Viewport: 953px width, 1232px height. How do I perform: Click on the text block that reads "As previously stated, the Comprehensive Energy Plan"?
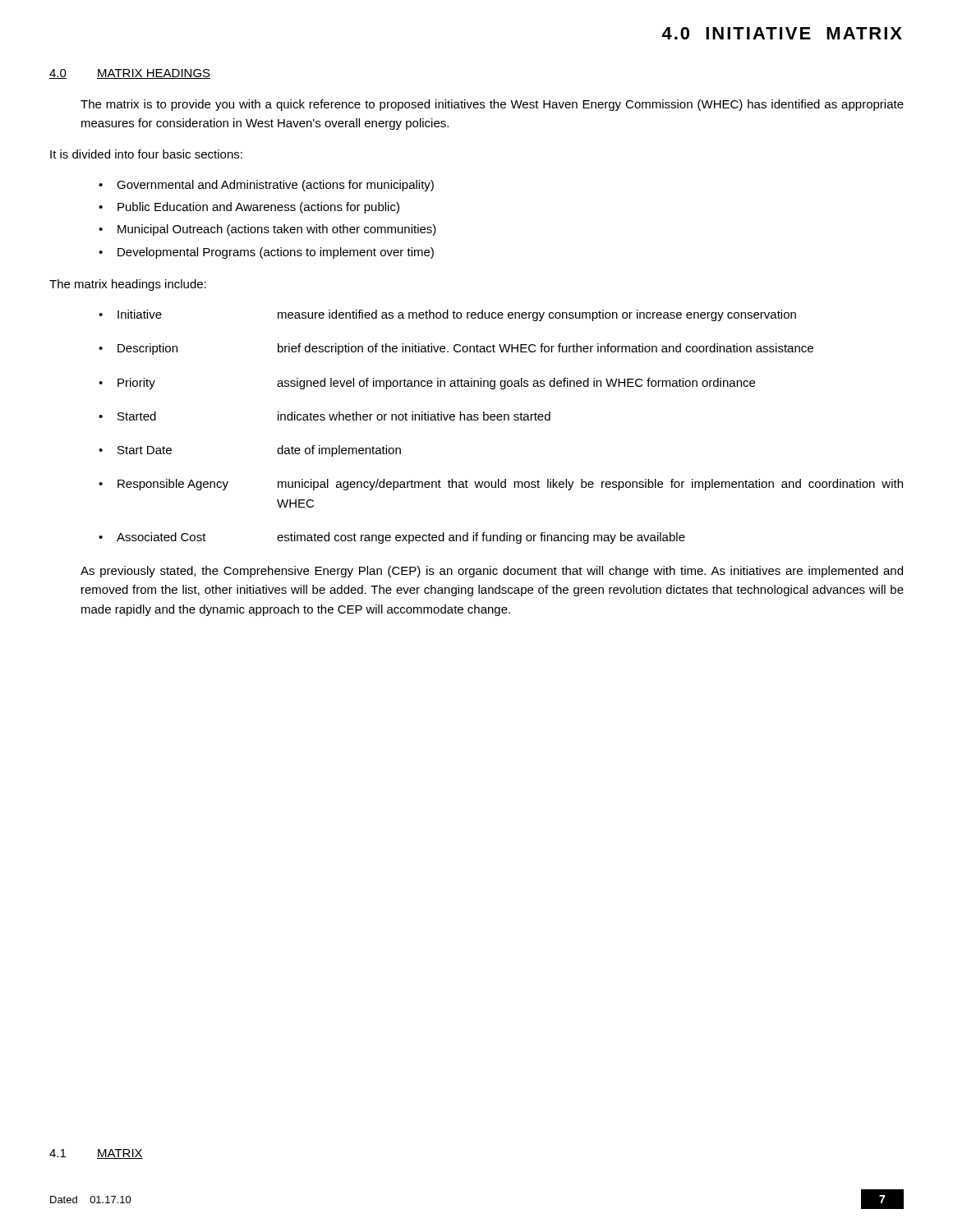(492, 590)
